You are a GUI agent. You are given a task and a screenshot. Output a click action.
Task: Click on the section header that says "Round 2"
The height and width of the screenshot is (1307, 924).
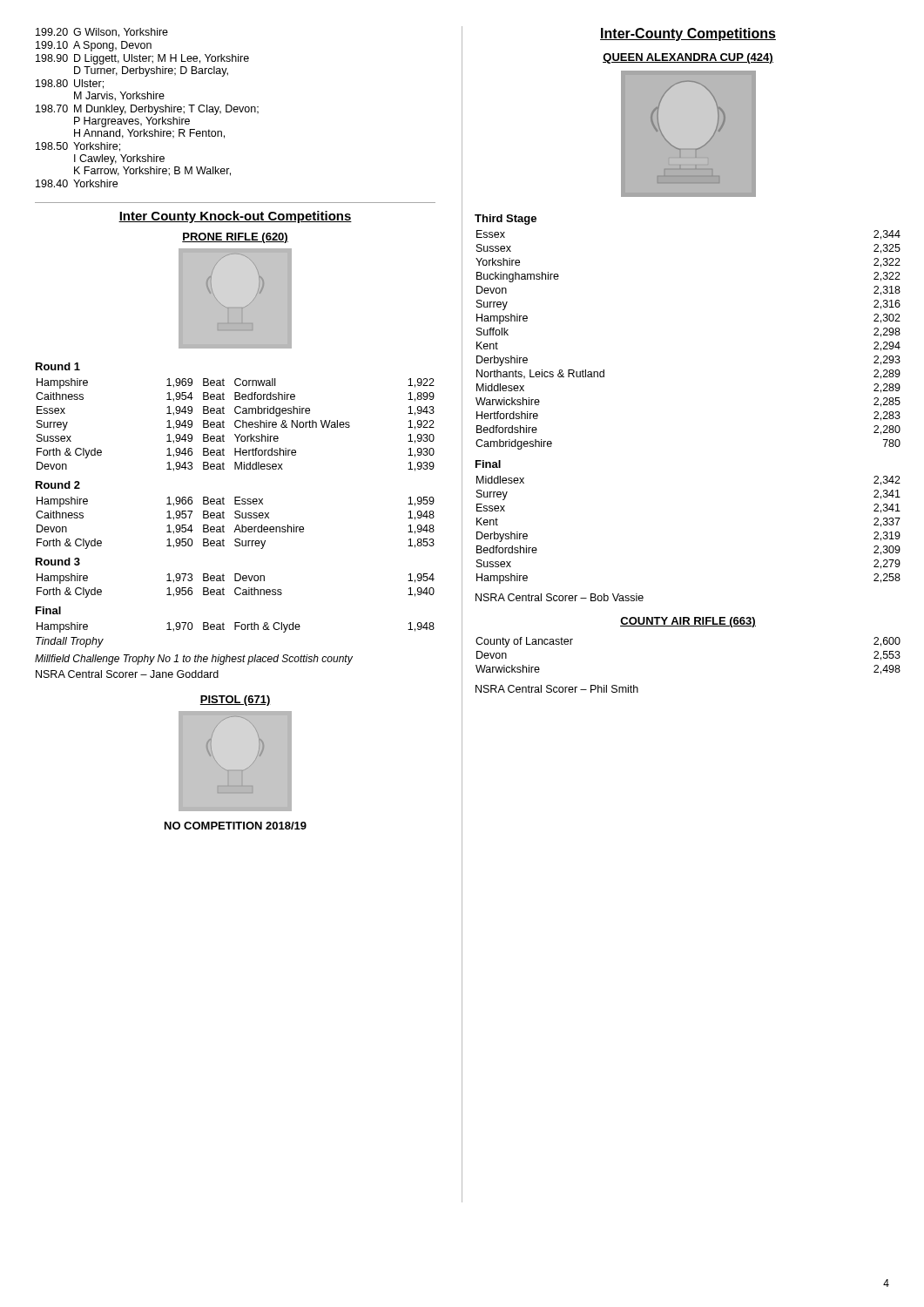[57, 485]
